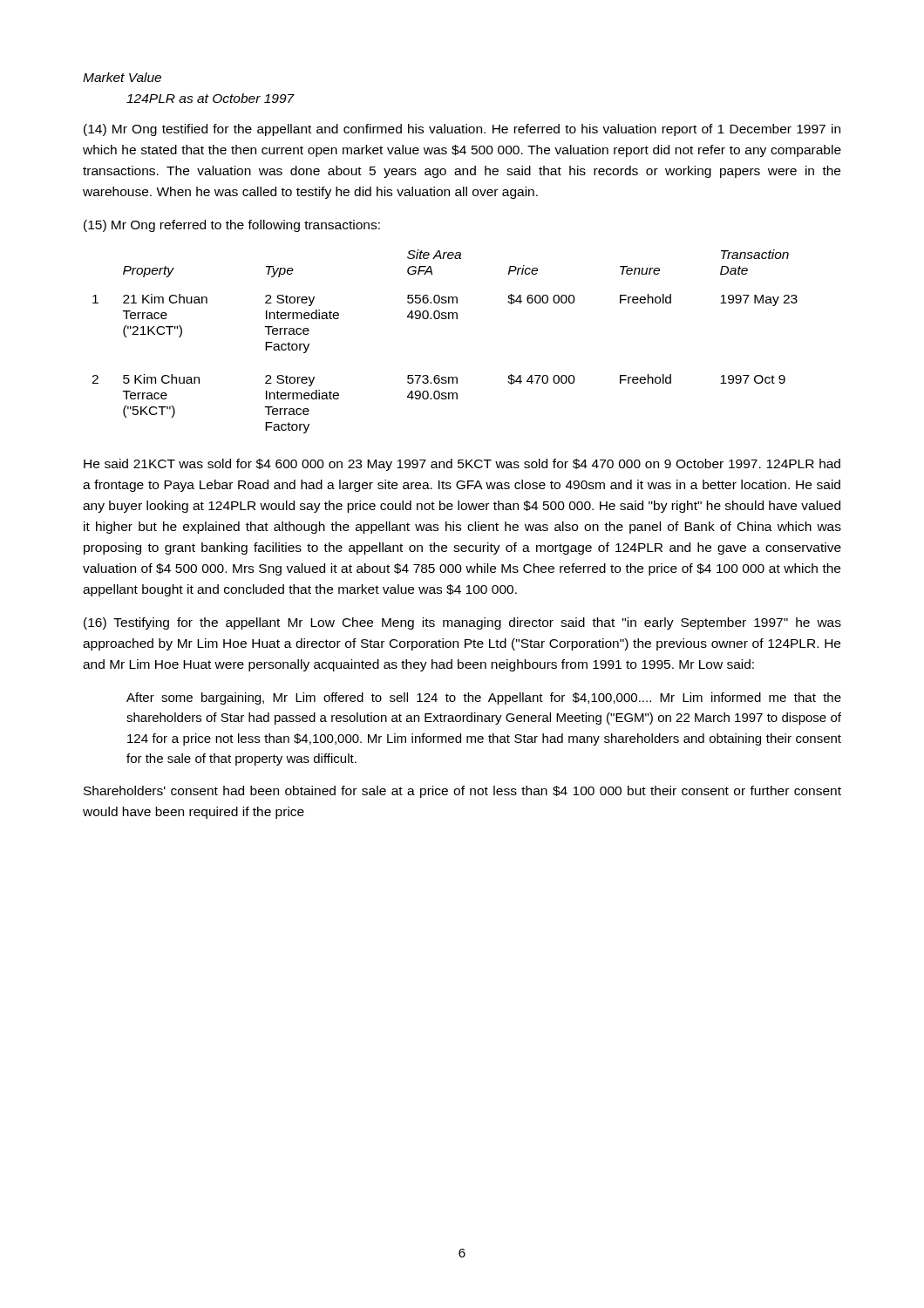The height and width of the screenshot is (1308, 924).
Task: Navigate to the element starting "Shareholders' consent had been obtained for sale"
Action: [462, 801]
